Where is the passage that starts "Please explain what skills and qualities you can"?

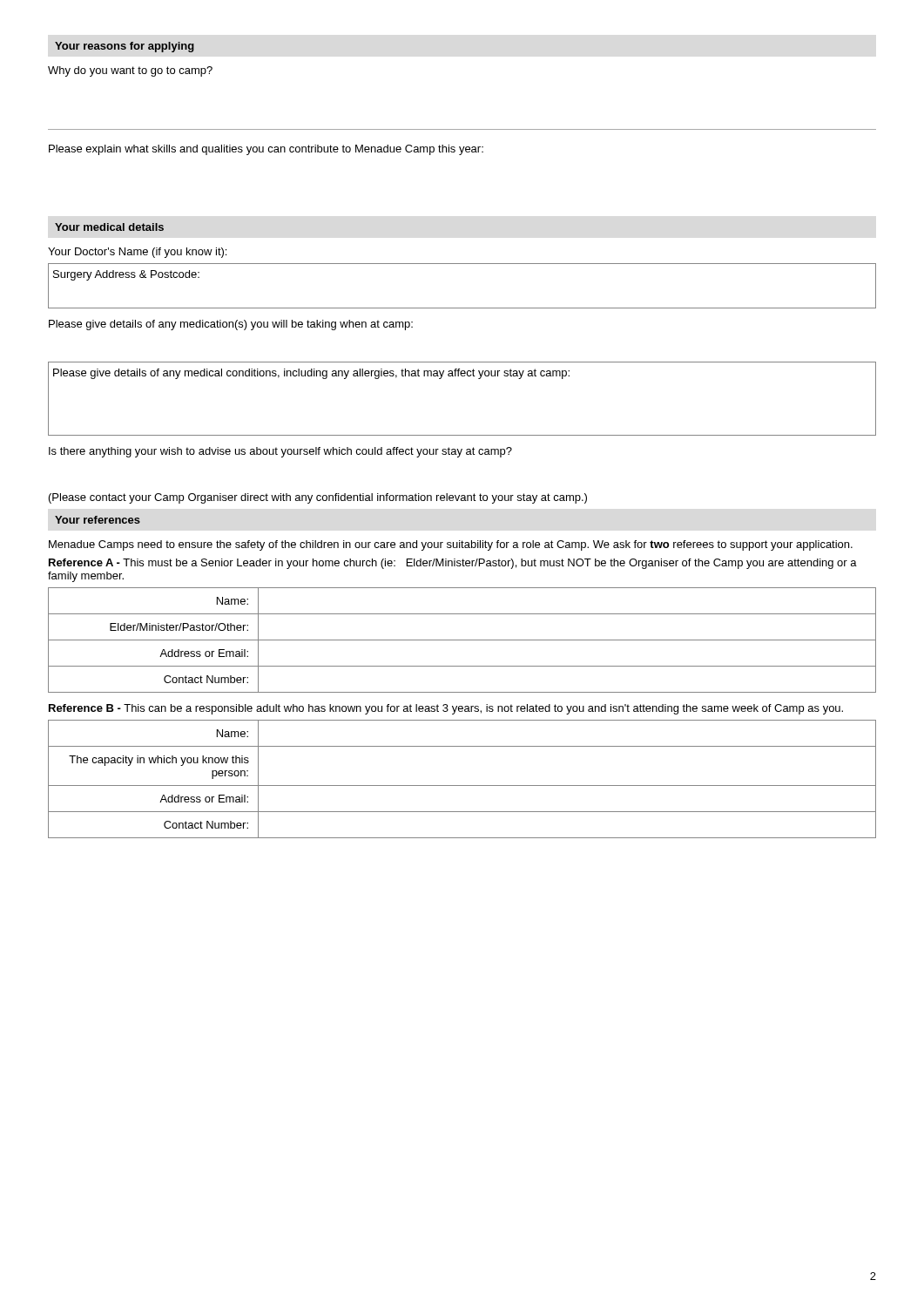[x=266, y=149]
